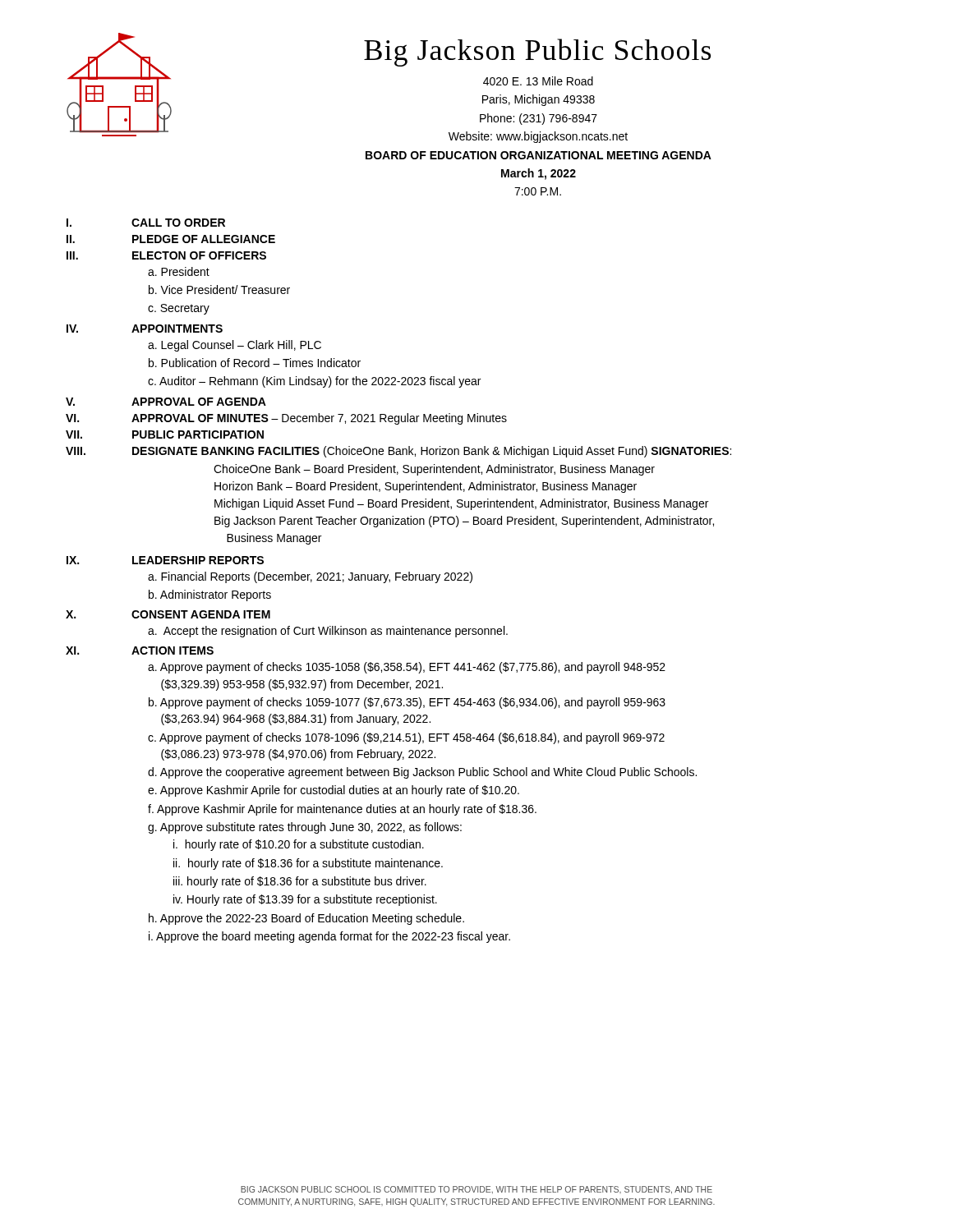This screenshot has height=1232, width=953.
Task: Locate the list item that reads "VII. PUBLIC PARTICIPATION"
Action: tap(165, 434)
